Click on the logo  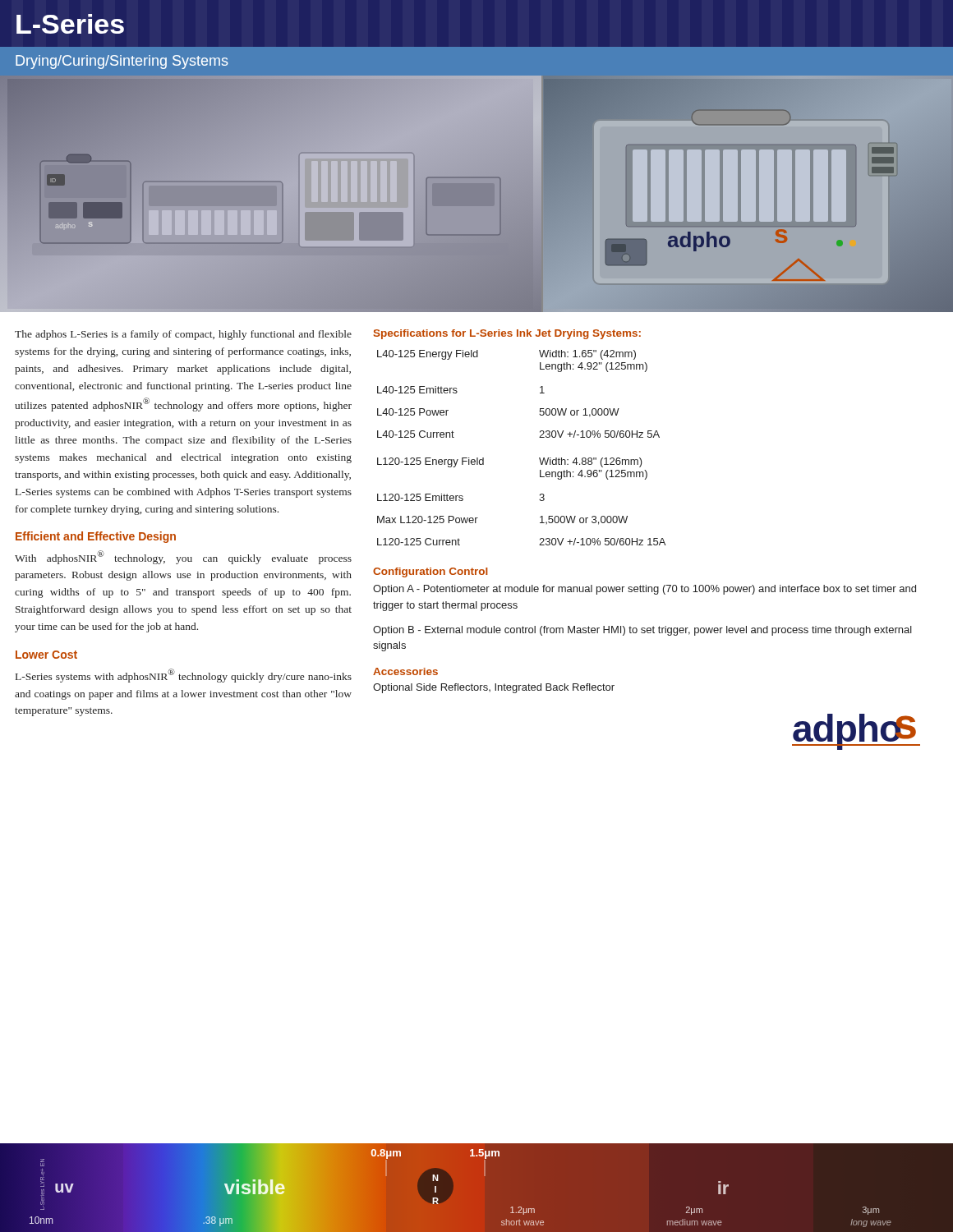coord(652,726)
